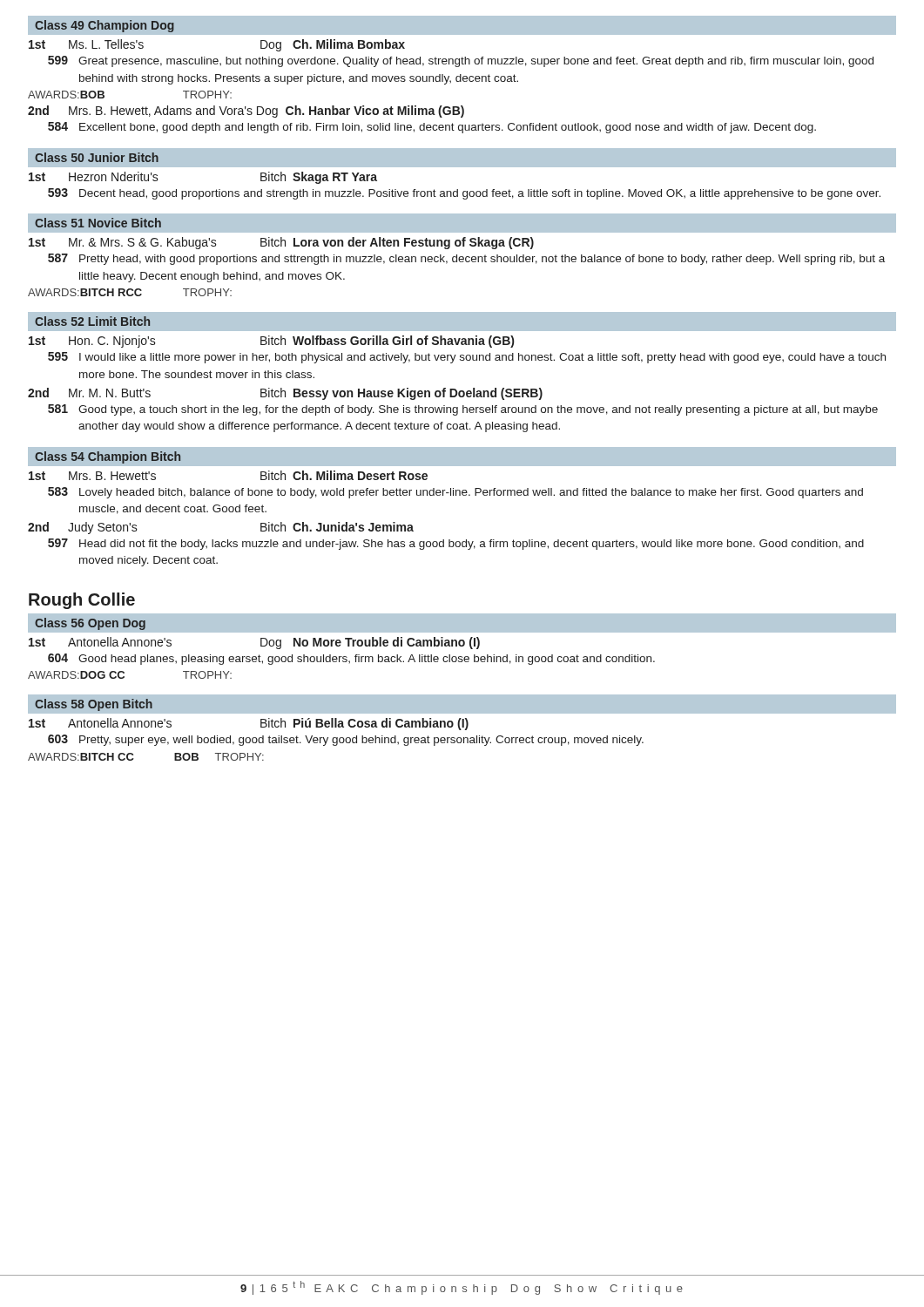The width and height of the screenshot is (924, 1307).
Task: Locate the block of text that opens with "2nd Mr. M. N. Butt's Bitch Bessy von"
Action: (x=462, y=410)
